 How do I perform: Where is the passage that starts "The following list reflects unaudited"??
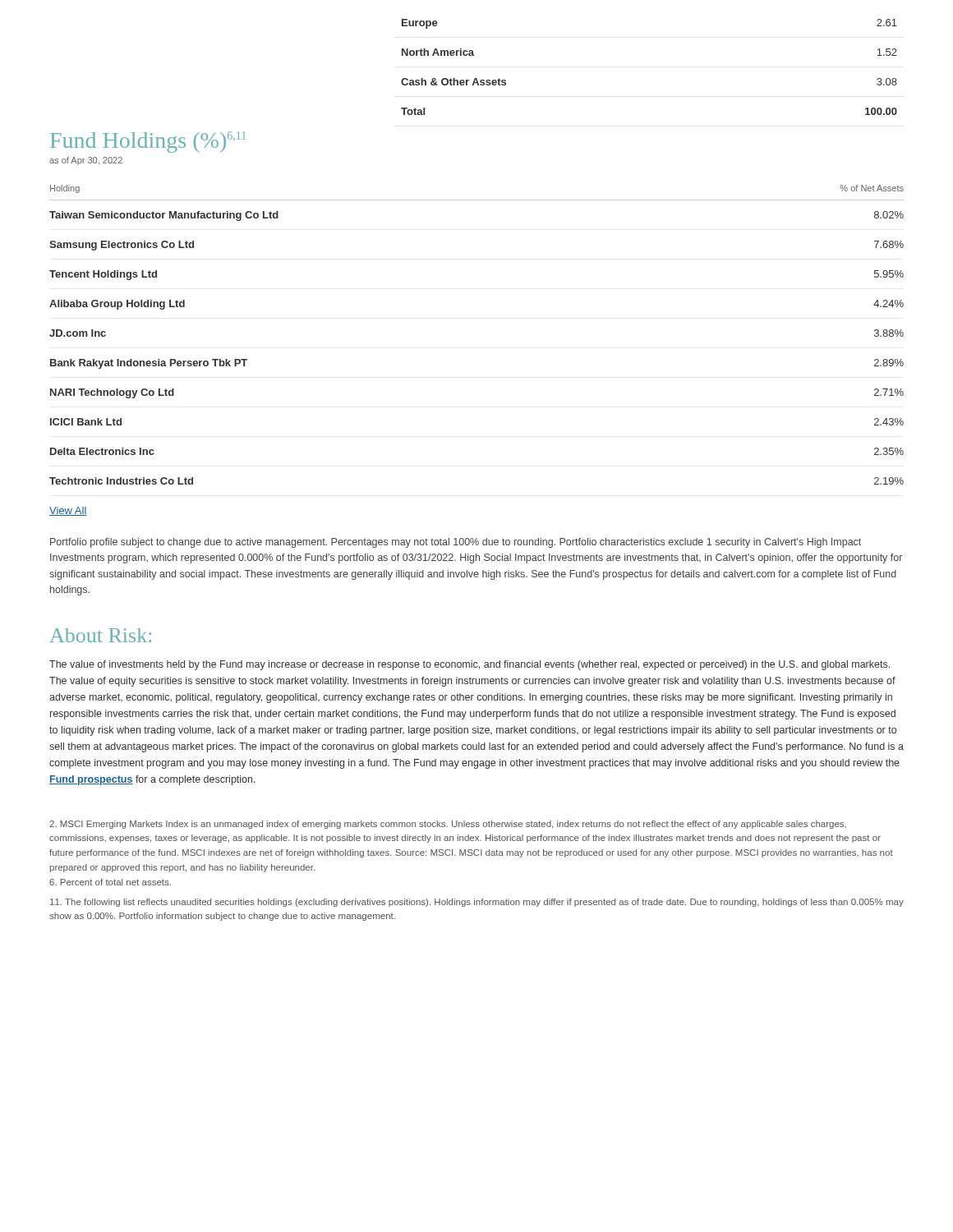(476, 909)
